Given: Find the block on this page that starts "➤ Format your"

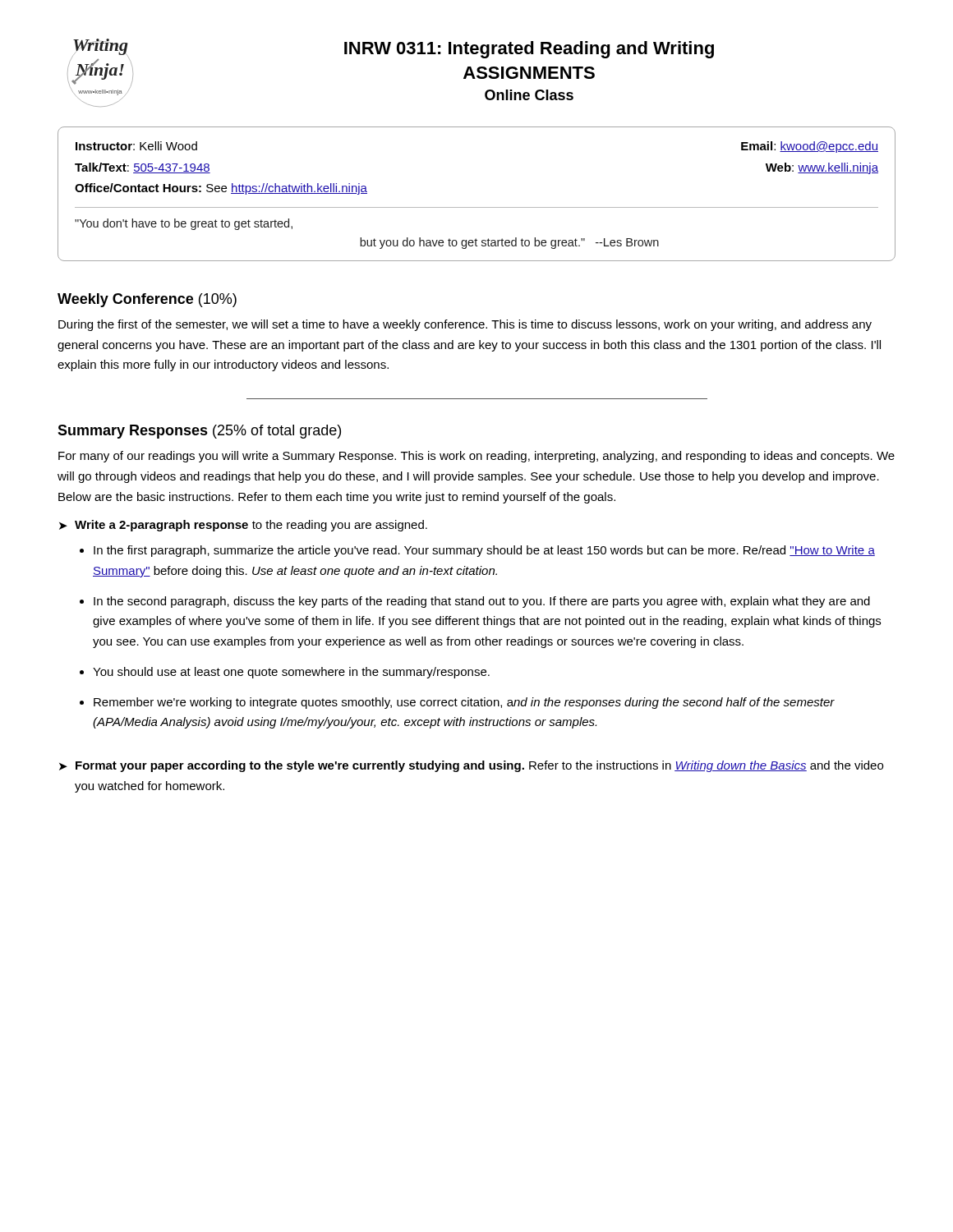Looking at the screenshot, I should 476,776.
